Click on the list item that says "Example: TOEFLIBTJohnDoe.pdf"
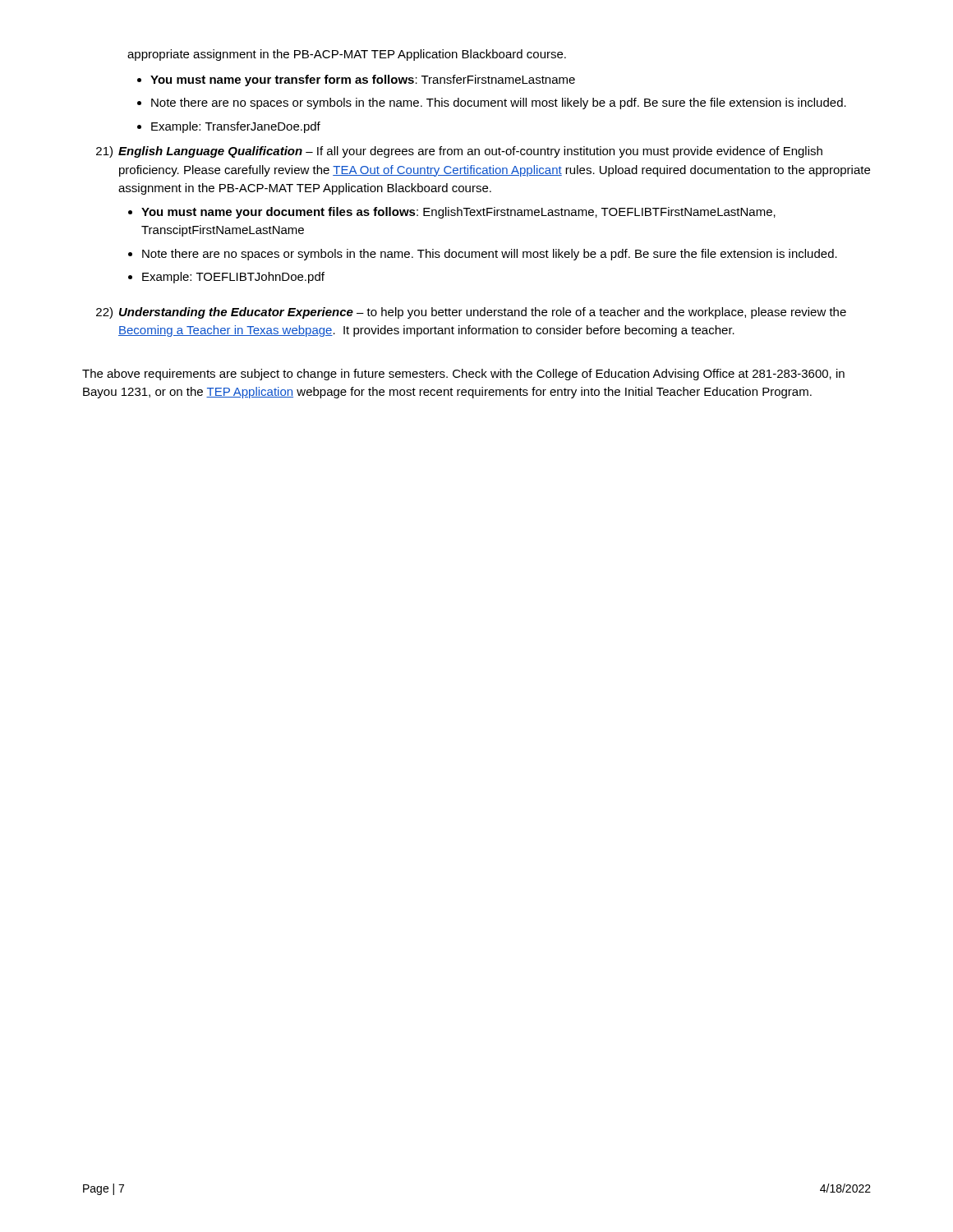953x1232 pixels. coord(233,276)
